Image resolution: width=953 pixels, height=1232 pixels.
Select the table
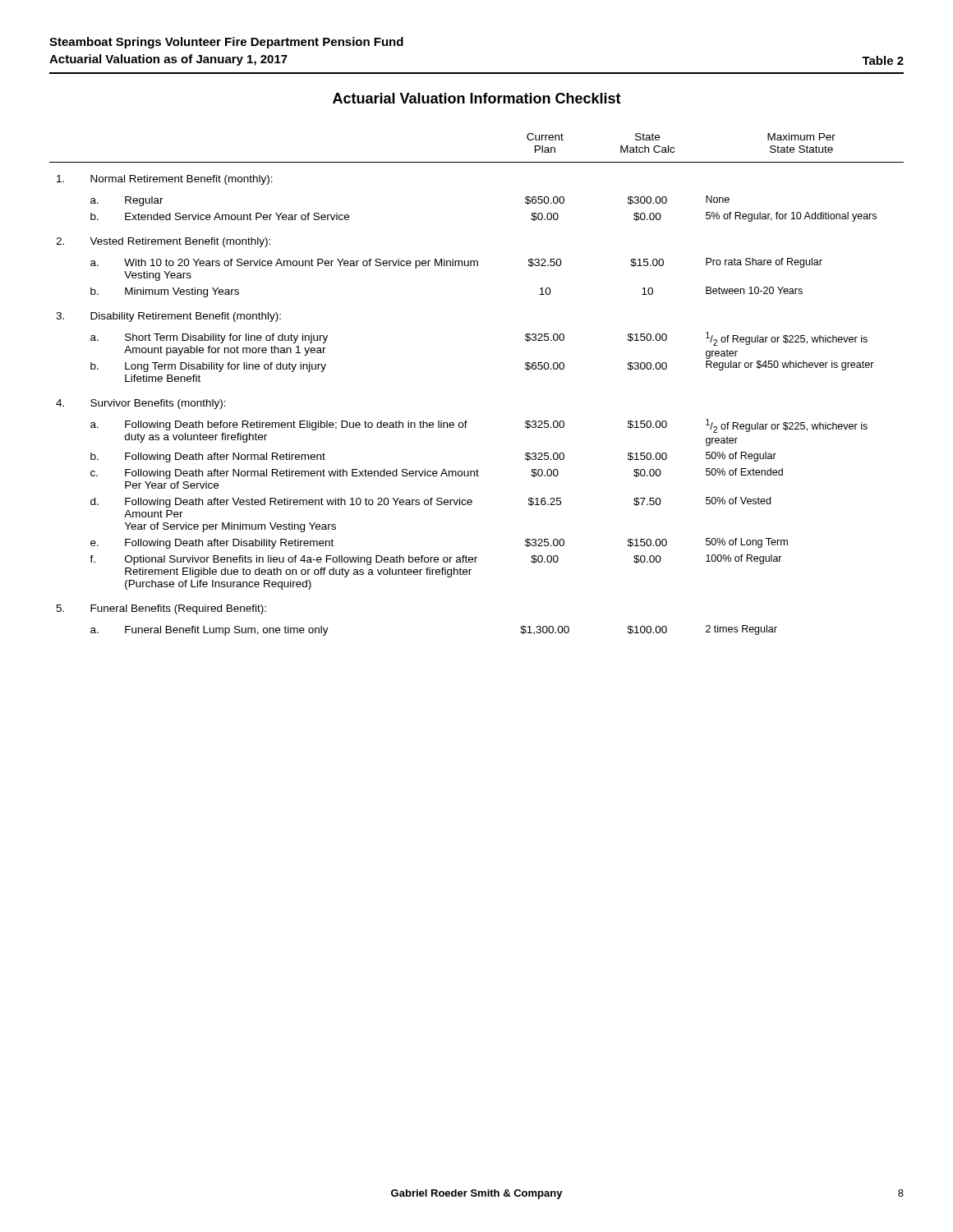(x=476, y=383)
